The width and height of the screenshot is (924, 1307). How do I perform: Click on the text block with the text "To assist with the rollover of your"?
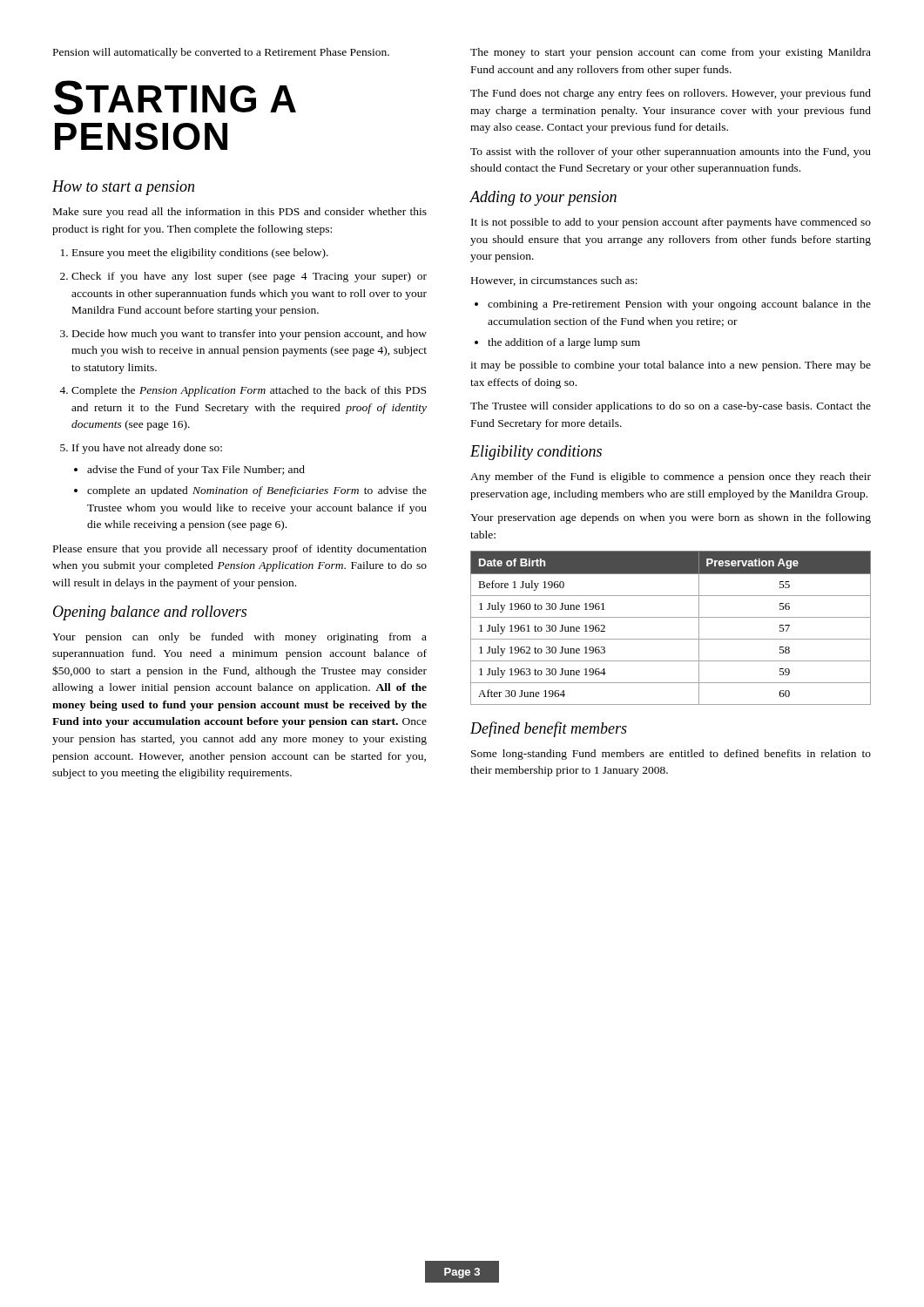(671, 160)
